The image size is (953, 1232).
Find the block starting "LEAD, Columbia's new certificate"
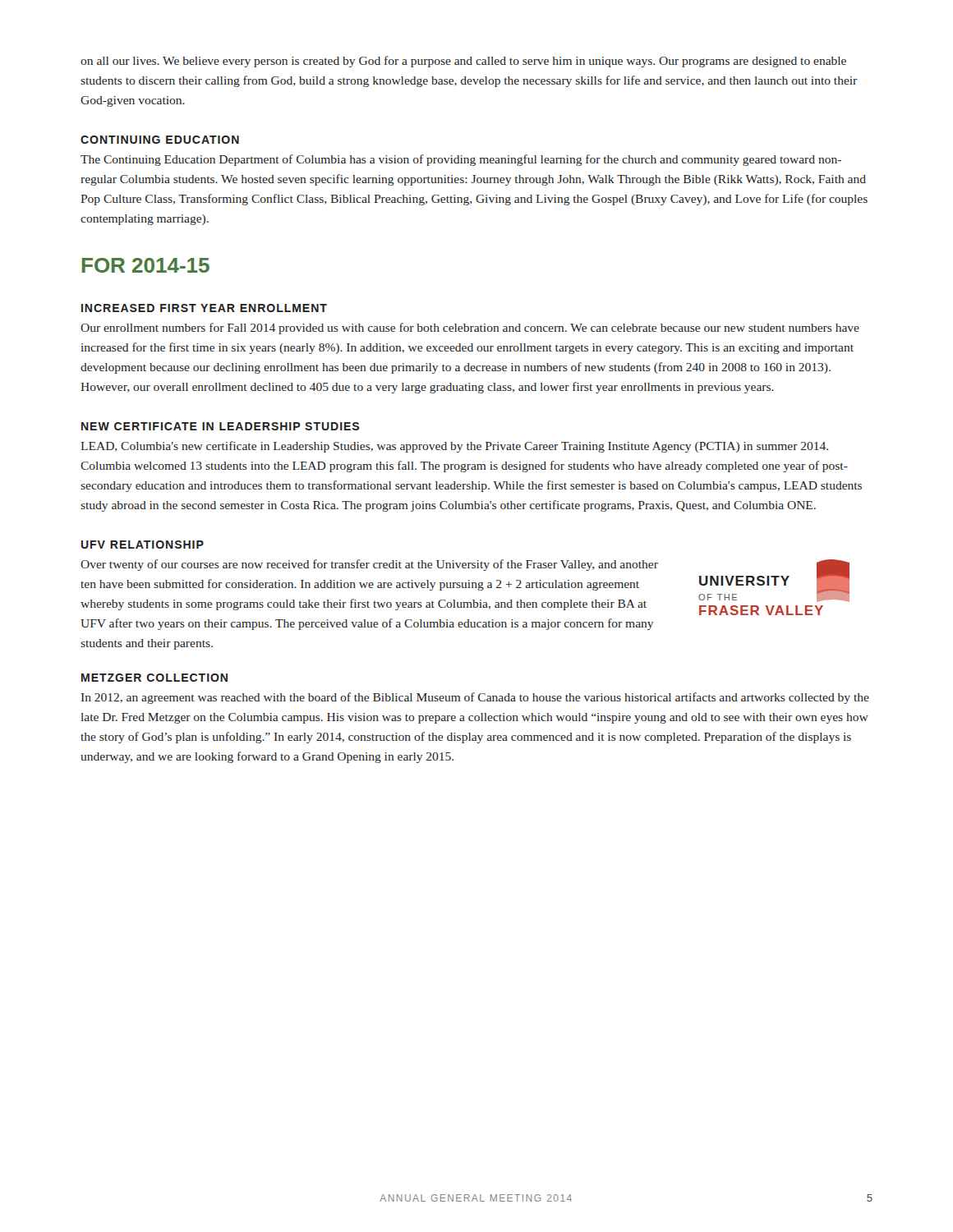[471, 475]
